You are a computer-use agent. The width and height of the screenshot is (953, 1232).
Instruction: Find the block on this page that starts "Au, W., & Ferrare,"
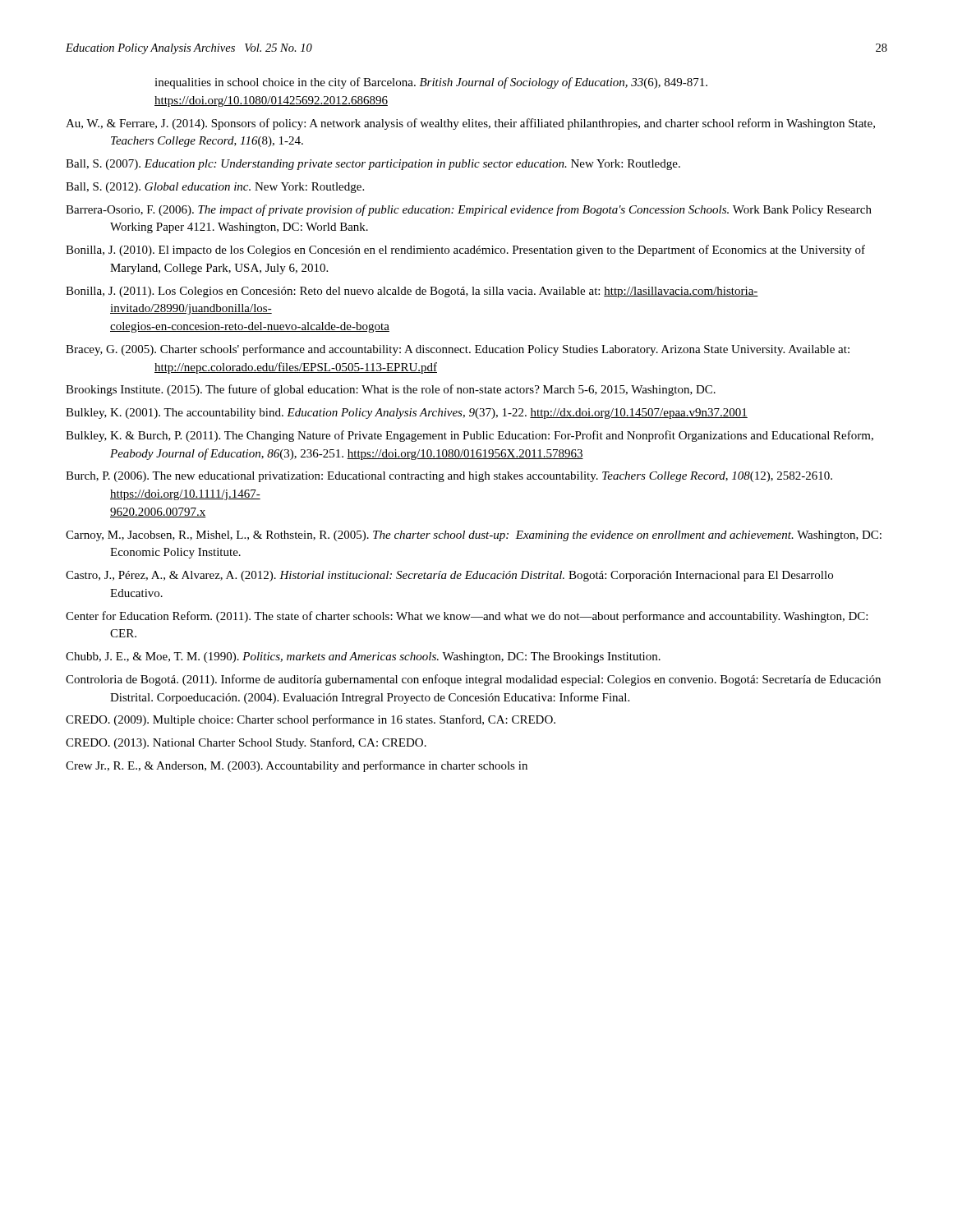[x=471, y=132]
